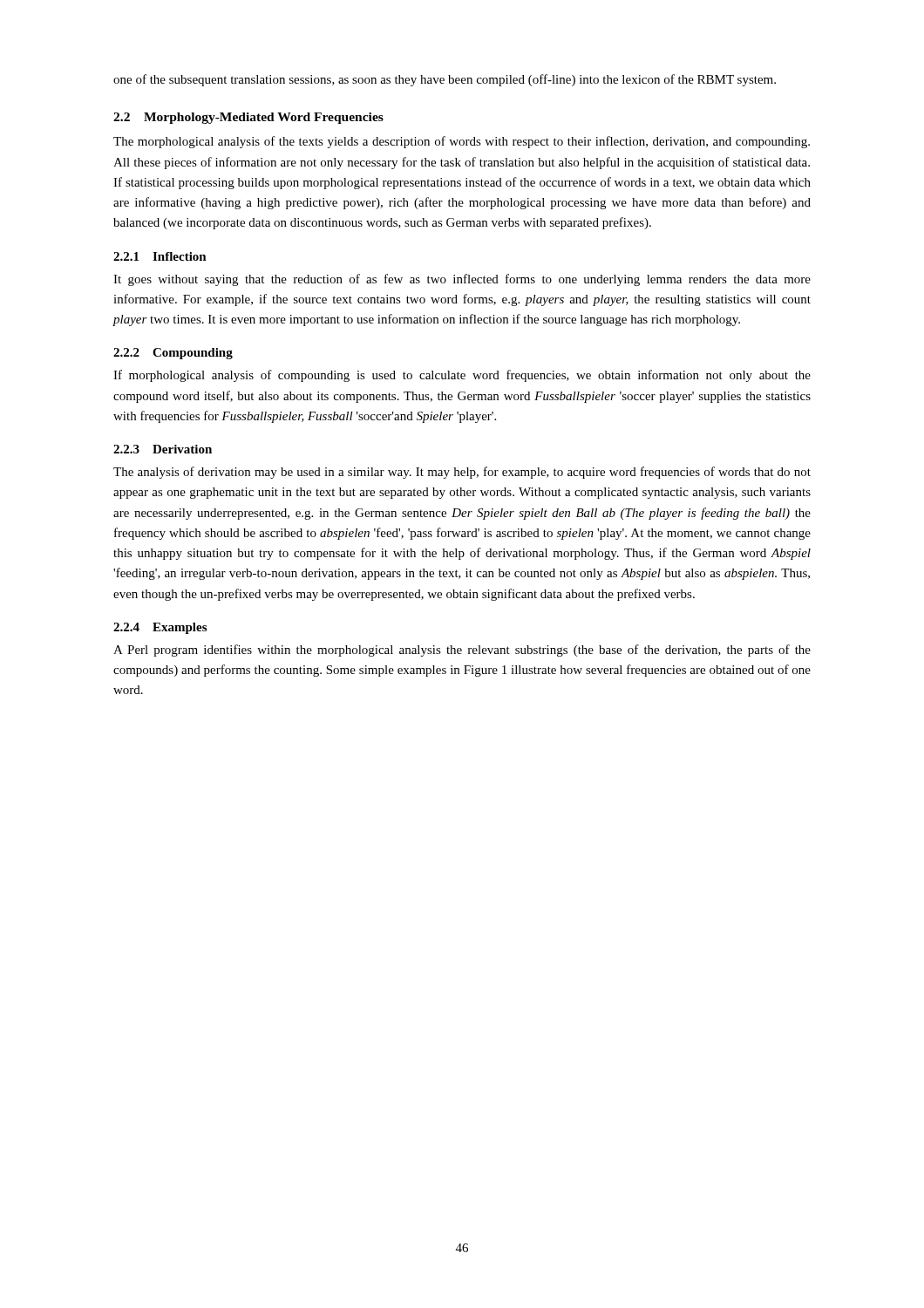924x1308 pixels.
Task: Find the section header that reads "2.2.3 Derivation"
Action: (163, 449)
